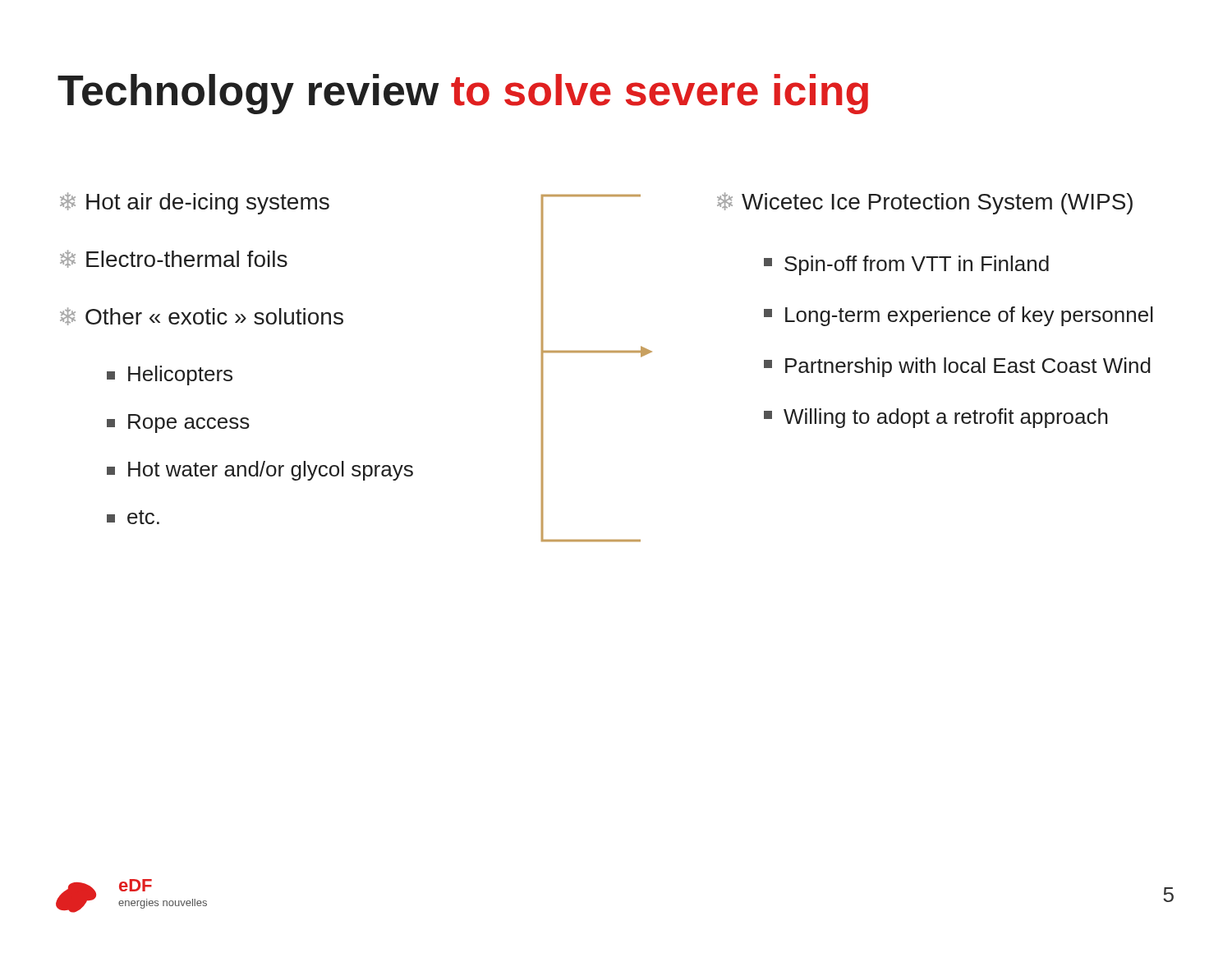Viewport: 1232px width, 953px height.
Task: Click on the logo
Action: (128, 891)
